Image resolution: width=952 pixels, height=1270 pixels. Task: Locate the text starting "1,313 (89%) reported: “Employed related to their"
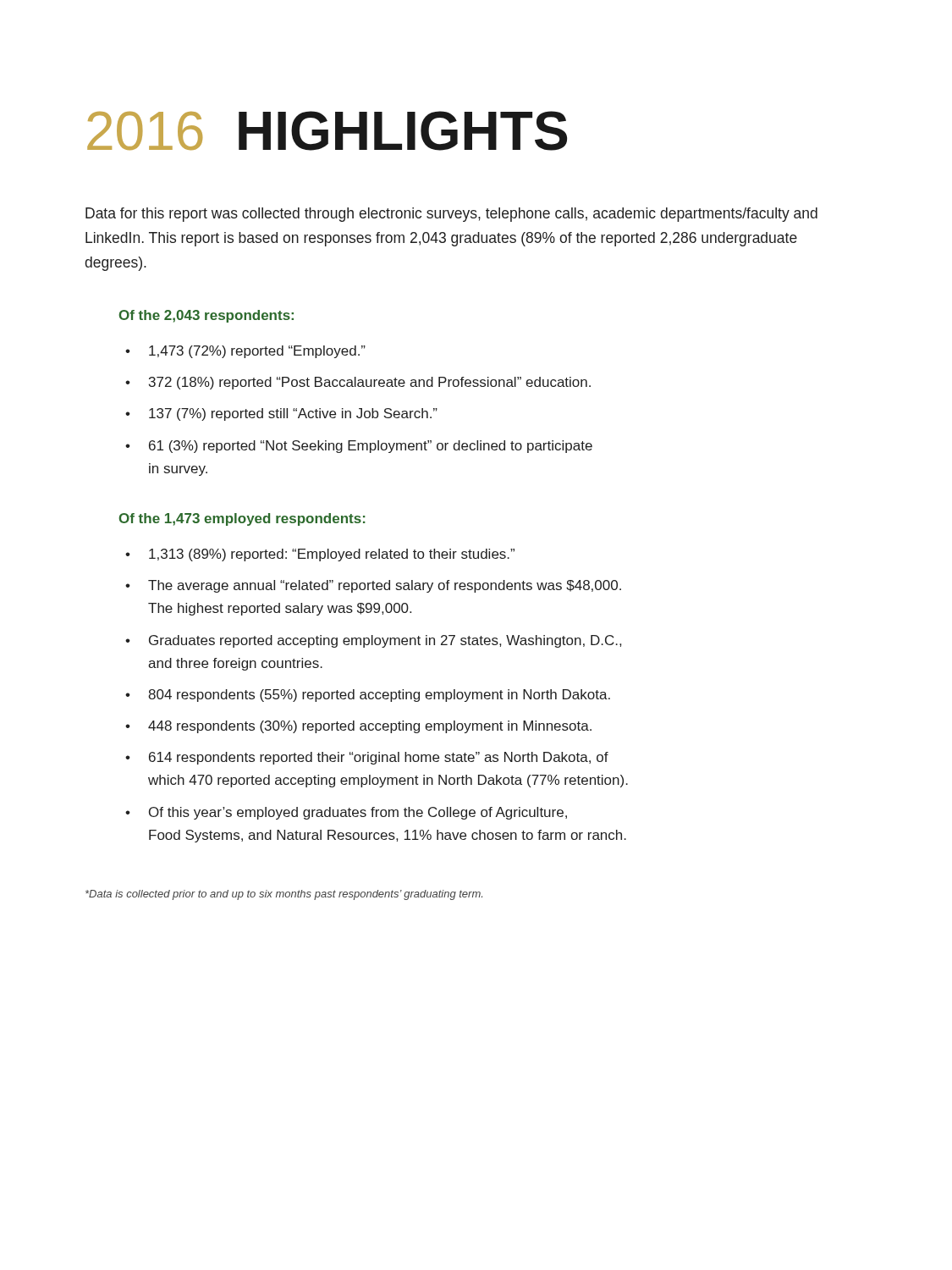point(332,554)
